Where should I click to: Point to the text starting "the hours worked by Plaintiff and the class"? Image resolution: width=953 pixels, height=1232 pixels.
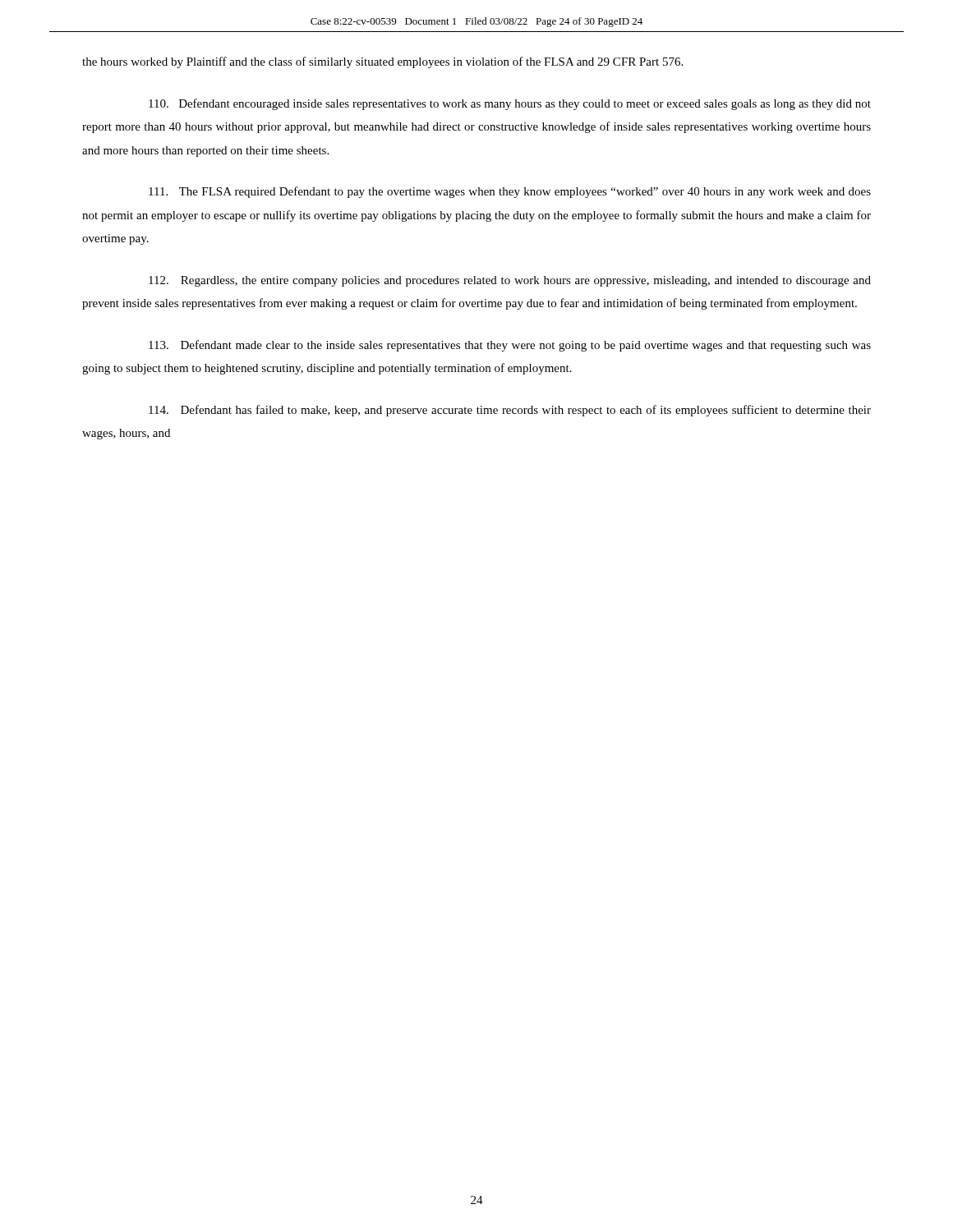383,62
